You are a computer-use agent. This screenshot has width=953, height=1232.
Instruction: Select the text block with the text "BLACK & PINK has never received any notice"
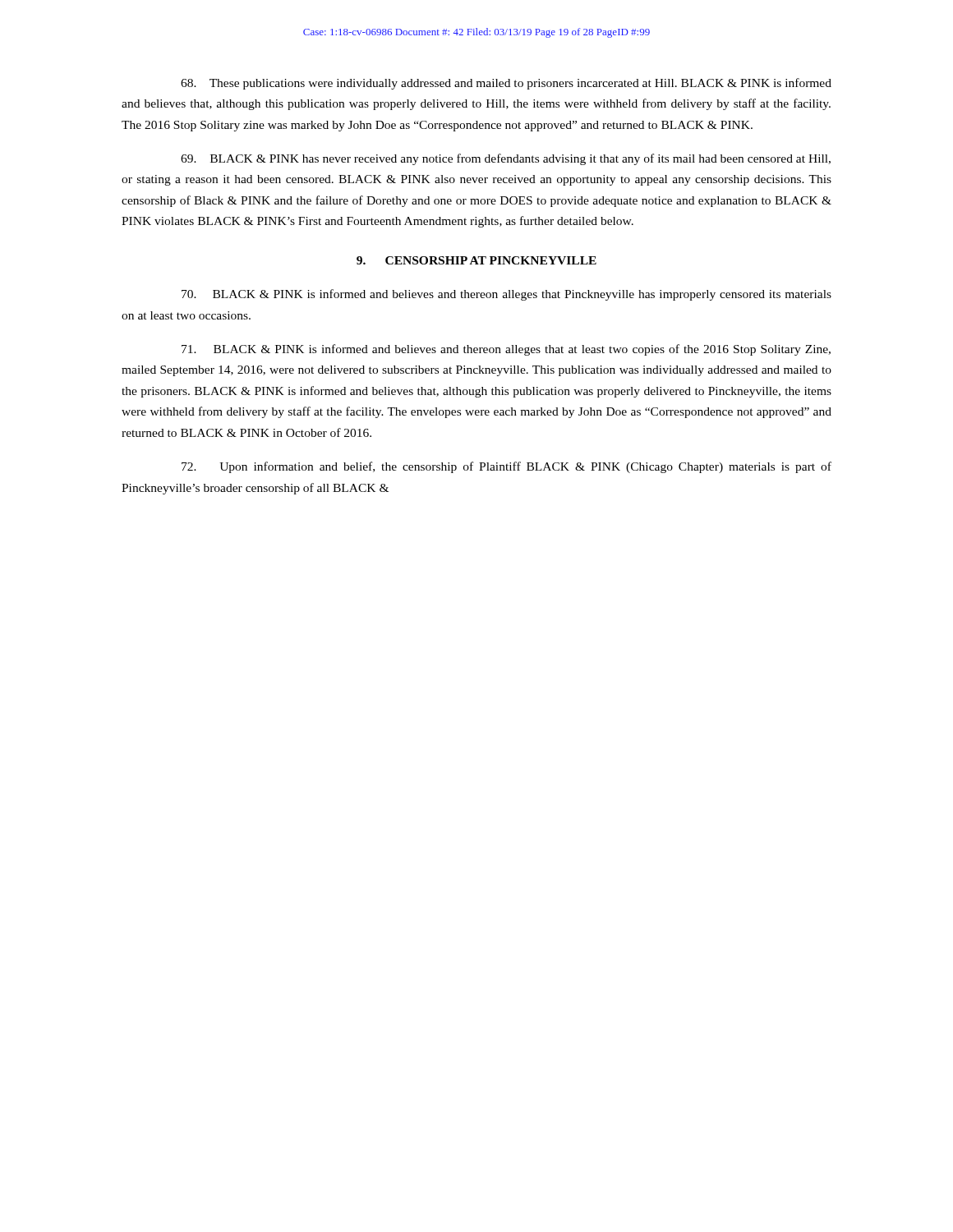tap(476, 190)
